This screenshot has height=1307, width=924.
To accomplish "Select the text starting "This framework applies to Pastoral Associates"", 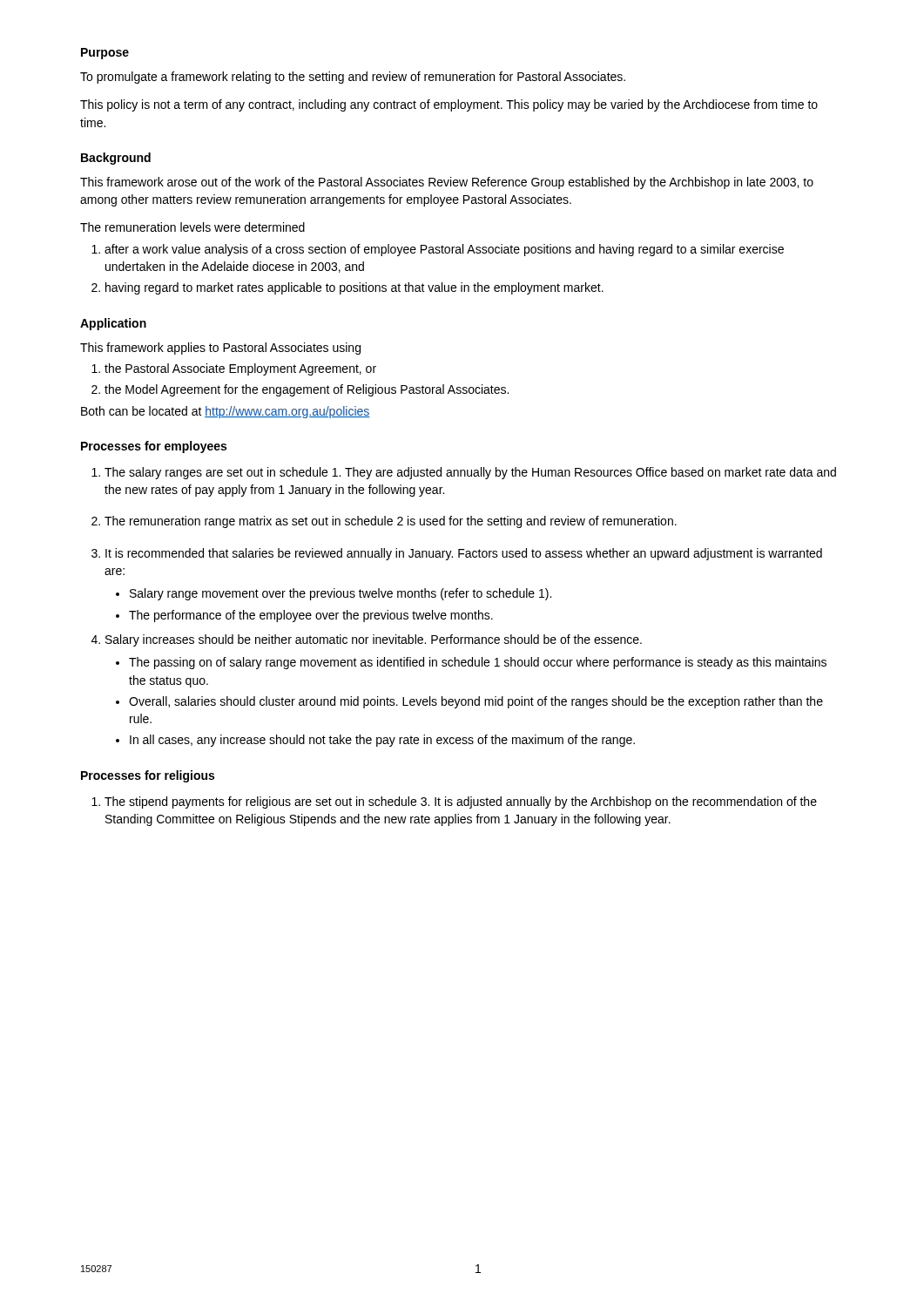I will coord(221,347).
